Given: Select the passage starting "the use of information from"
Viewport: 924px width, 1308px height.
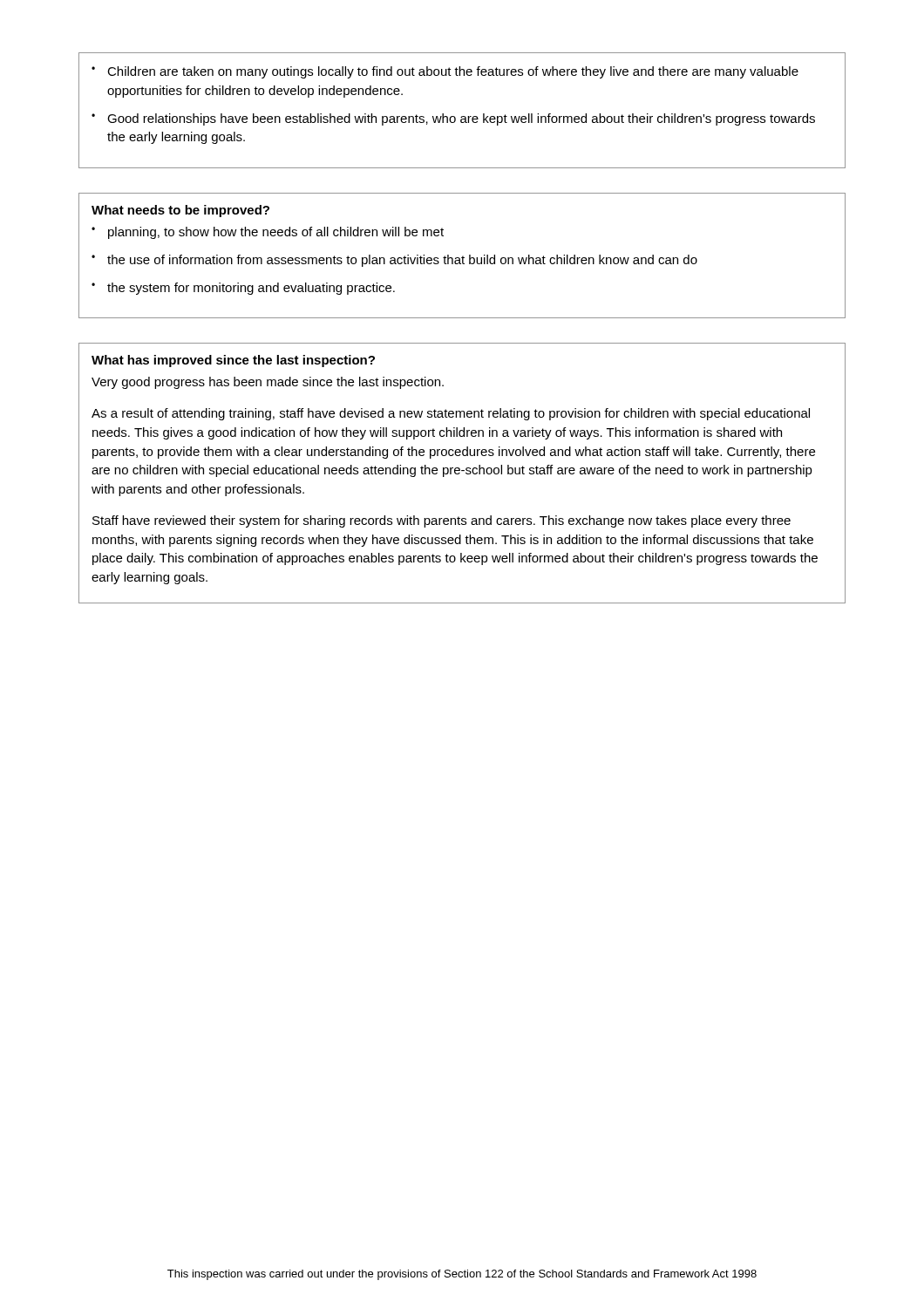Looking at the screenshot, I should pos(462,260).
